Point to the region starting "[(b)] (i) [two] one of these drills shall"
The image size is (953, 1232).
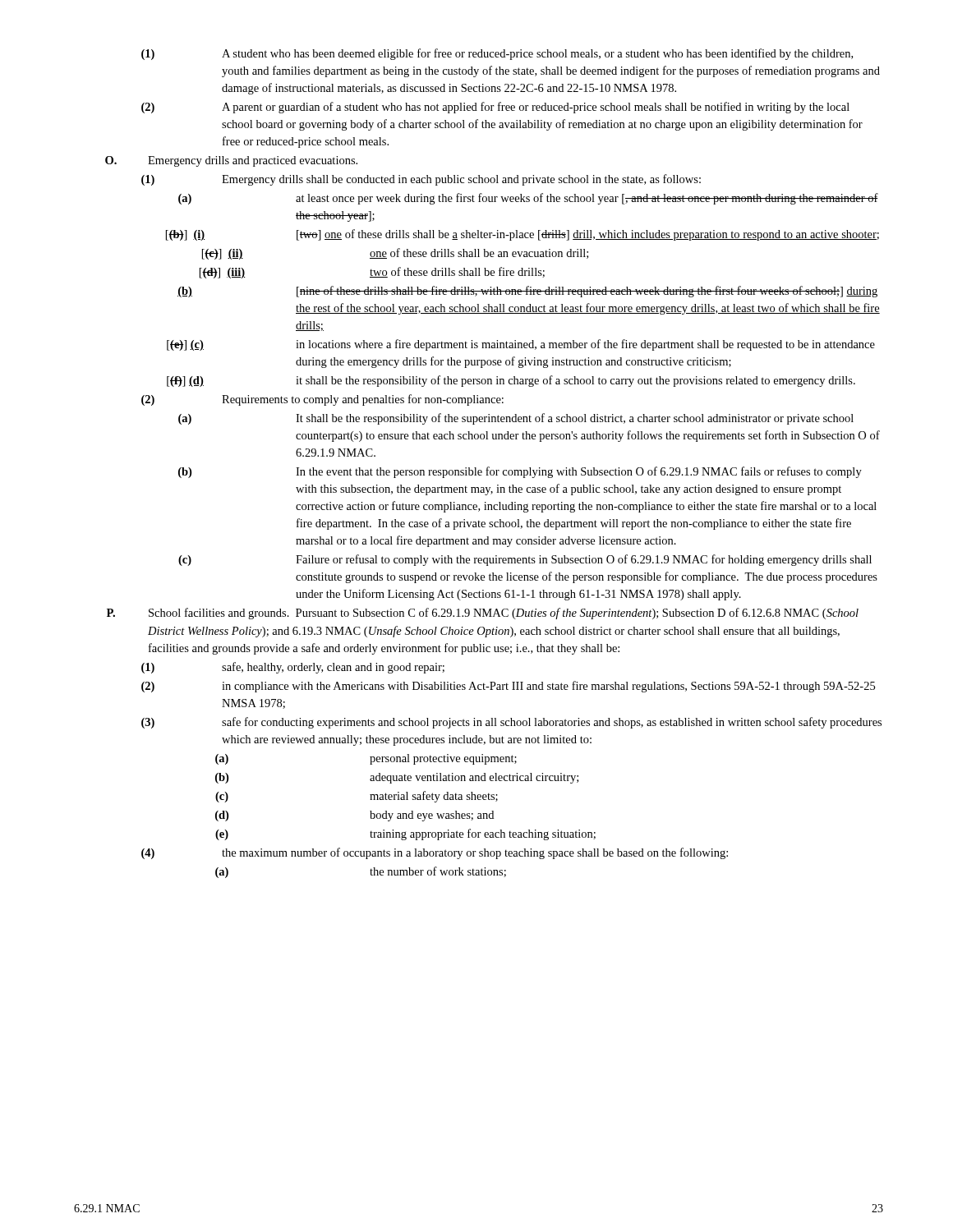coord(477,235)
